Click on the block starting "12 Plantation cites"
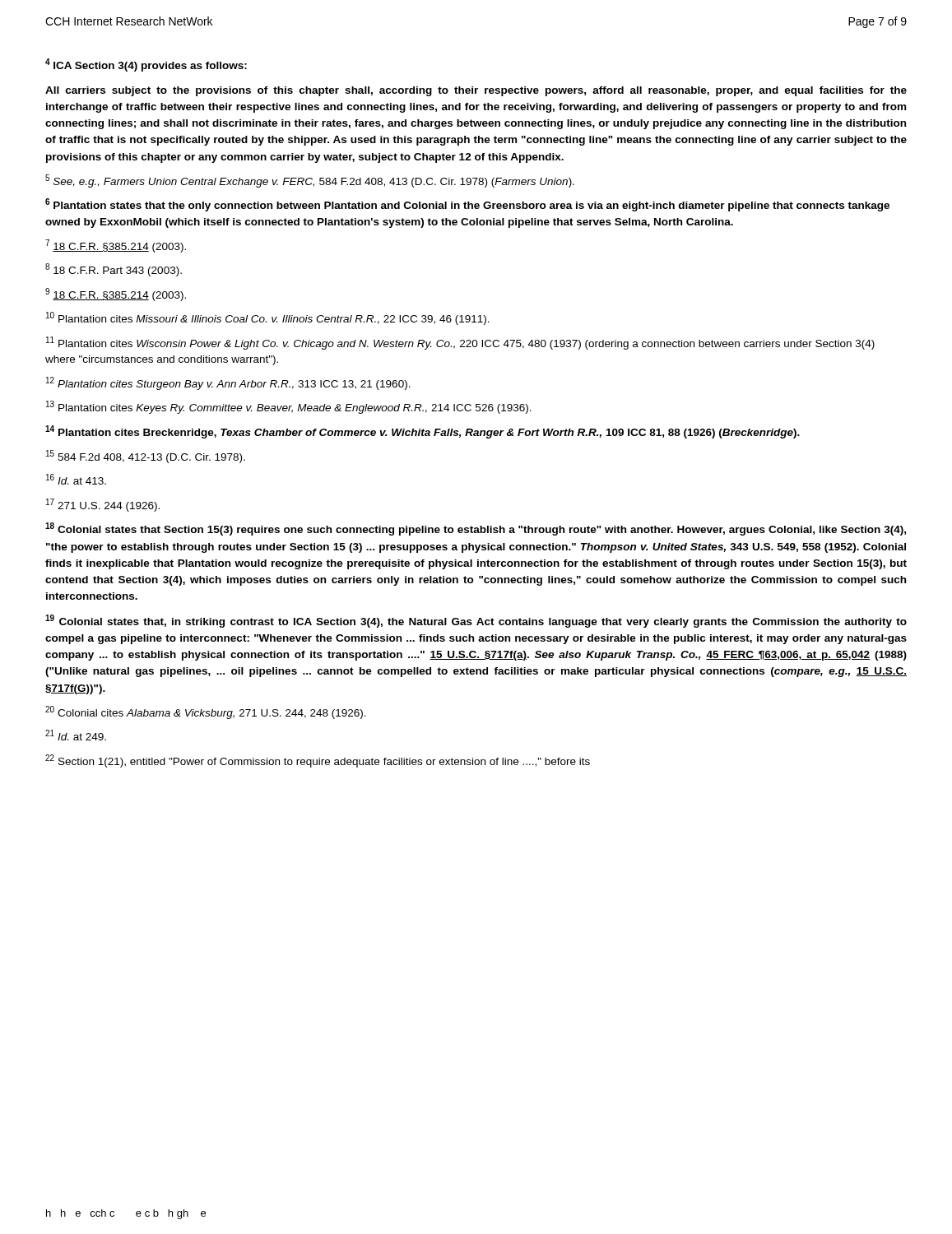The height and width of the screenshot is (1234, 952). tap(228, 383)
